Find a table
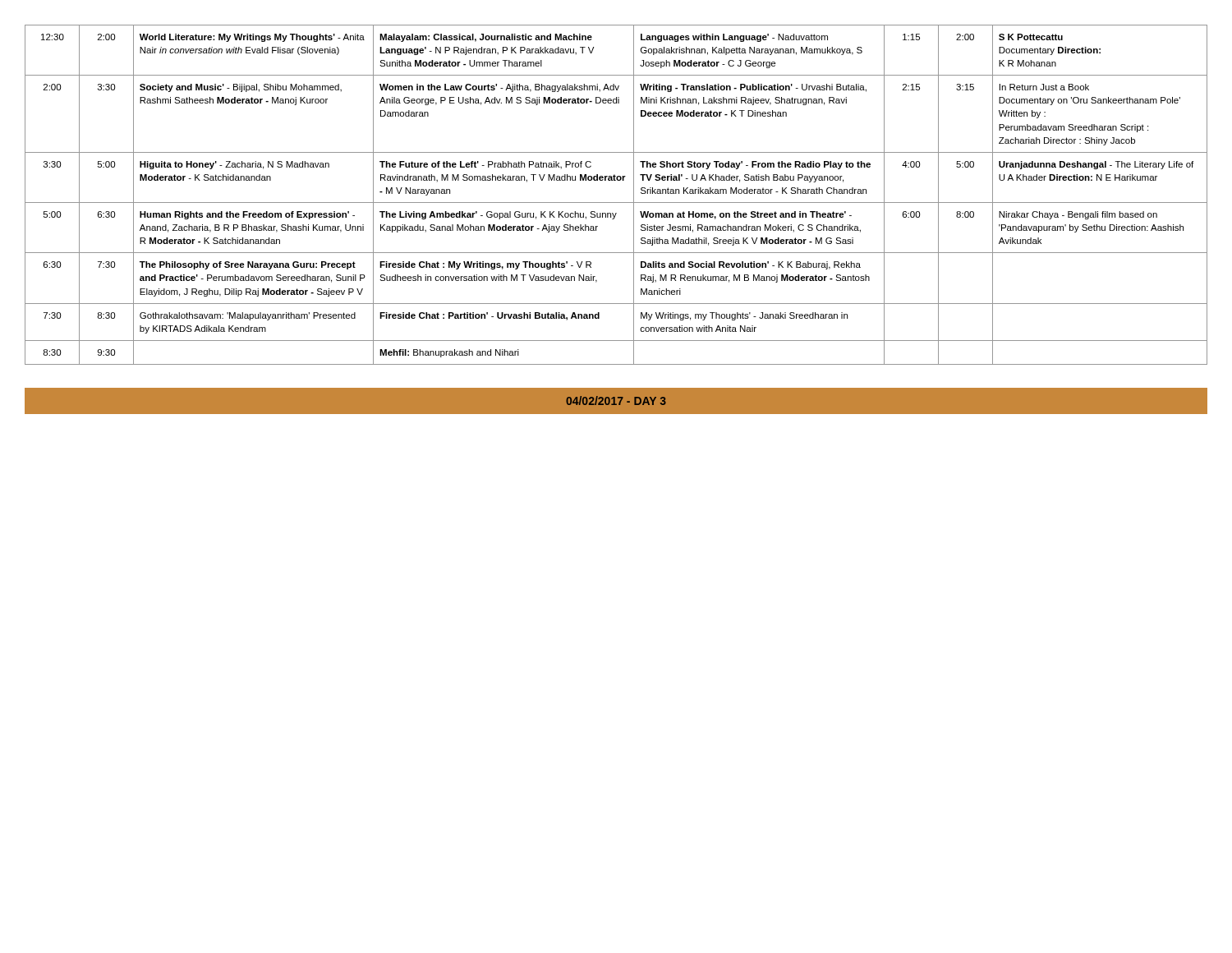Image resolution: width=1232 pixels, height=953 pixels. (x=616, y=195)
